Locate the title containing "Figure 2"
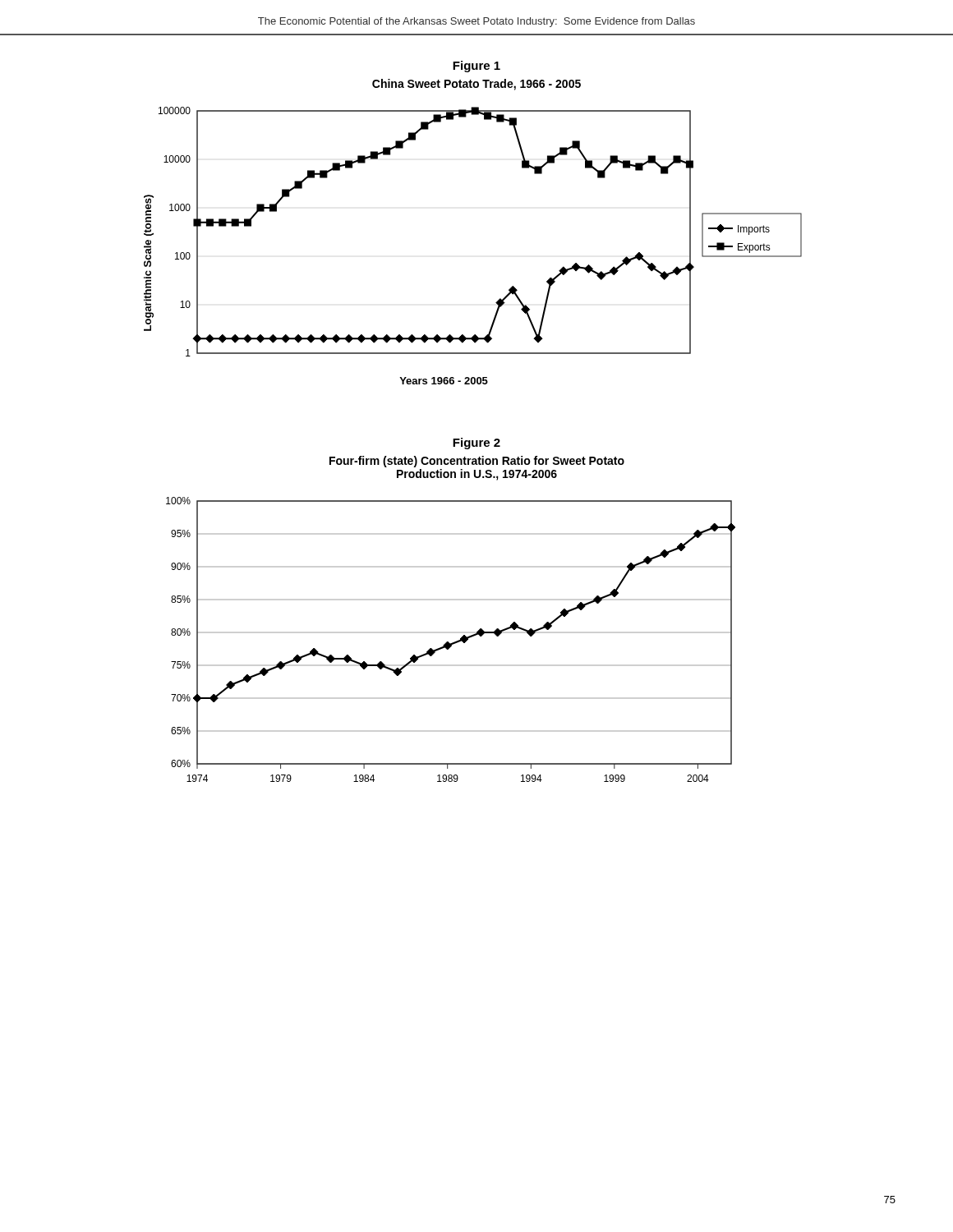Screen dimensions: 1232x953 (x=476, y=442)
